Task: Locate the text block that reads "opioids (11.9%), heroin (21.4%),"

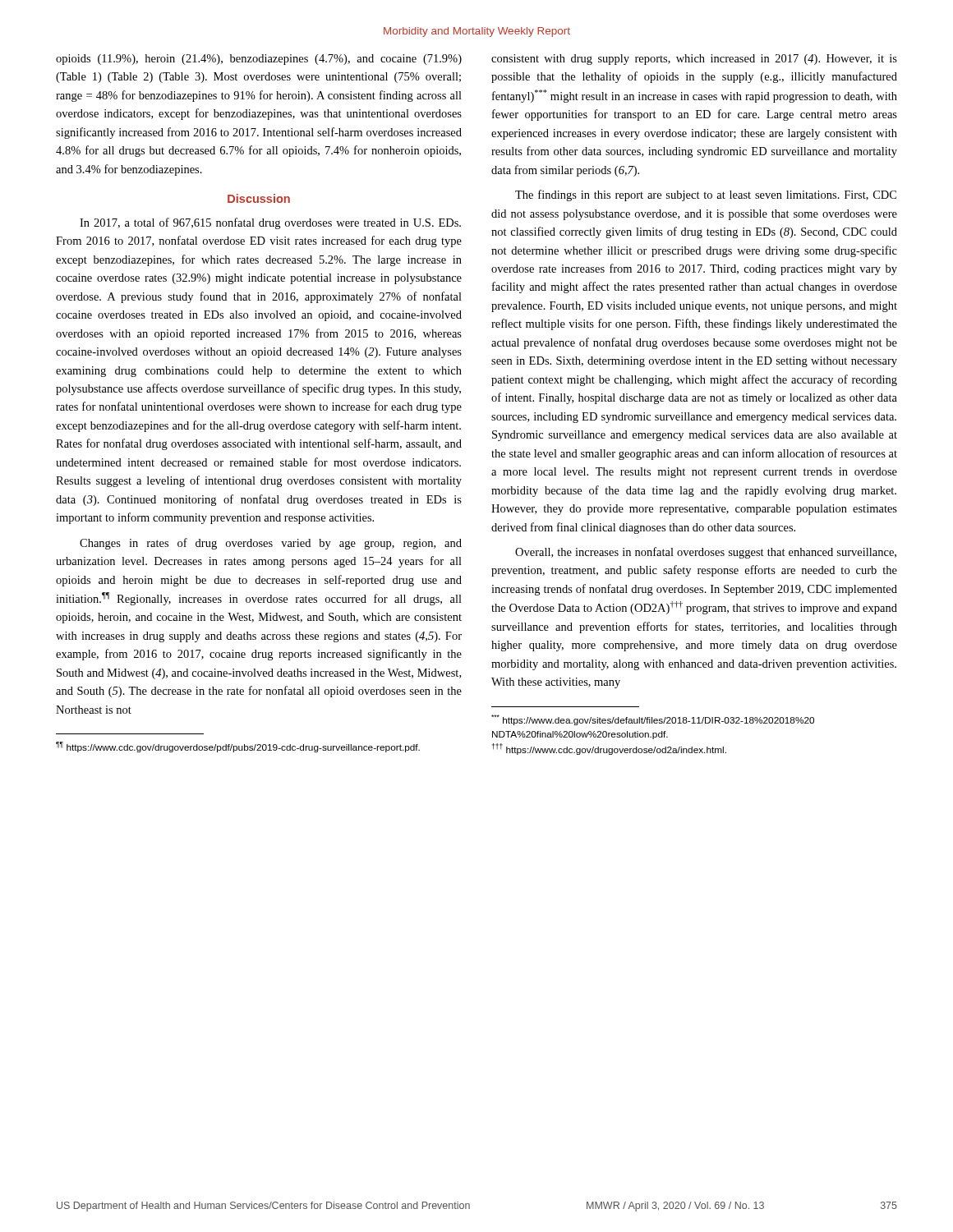Action: pos(259,114)
